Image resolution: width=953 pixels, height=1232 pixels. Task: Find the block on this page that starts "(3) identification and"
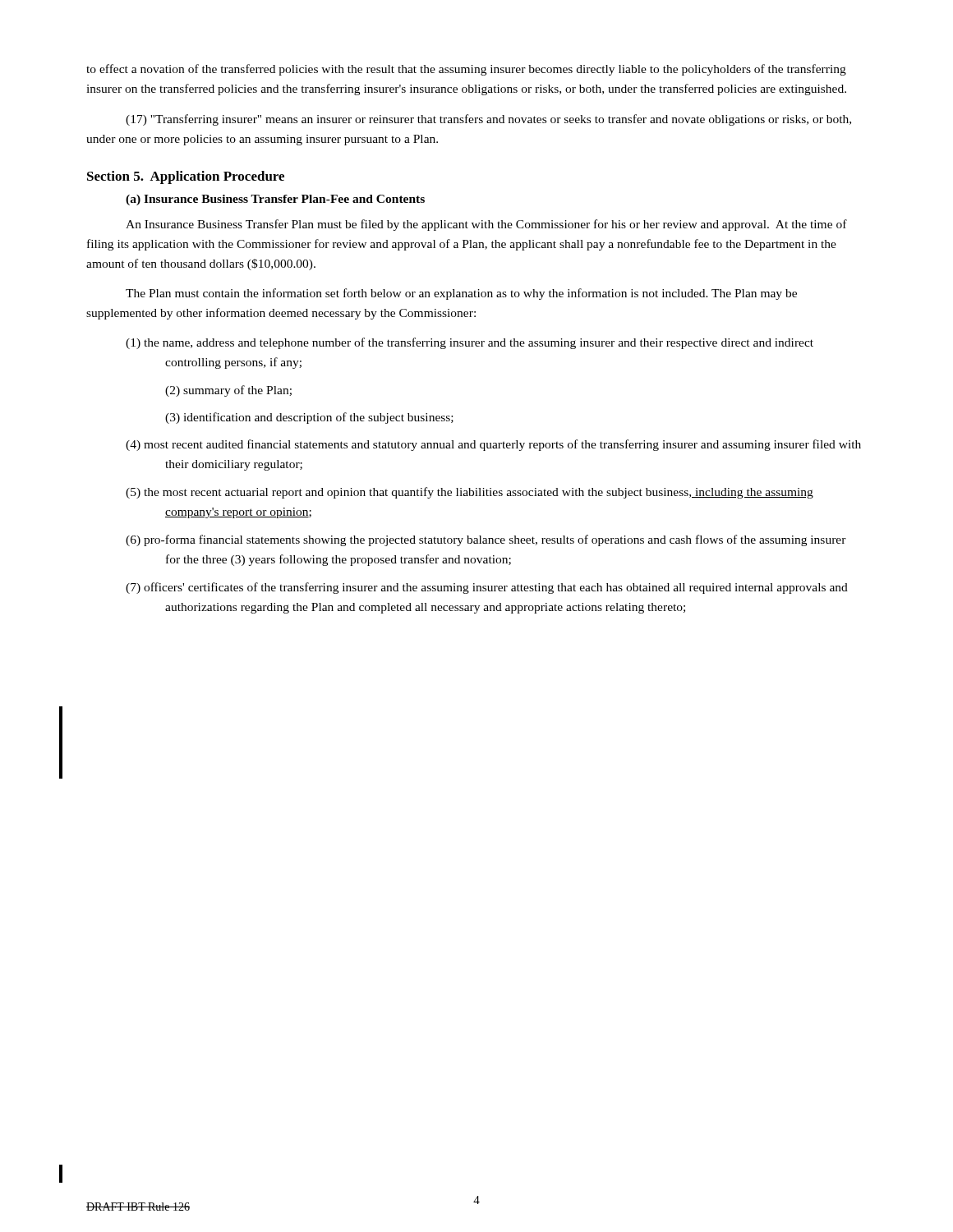(x=309, y=418)
